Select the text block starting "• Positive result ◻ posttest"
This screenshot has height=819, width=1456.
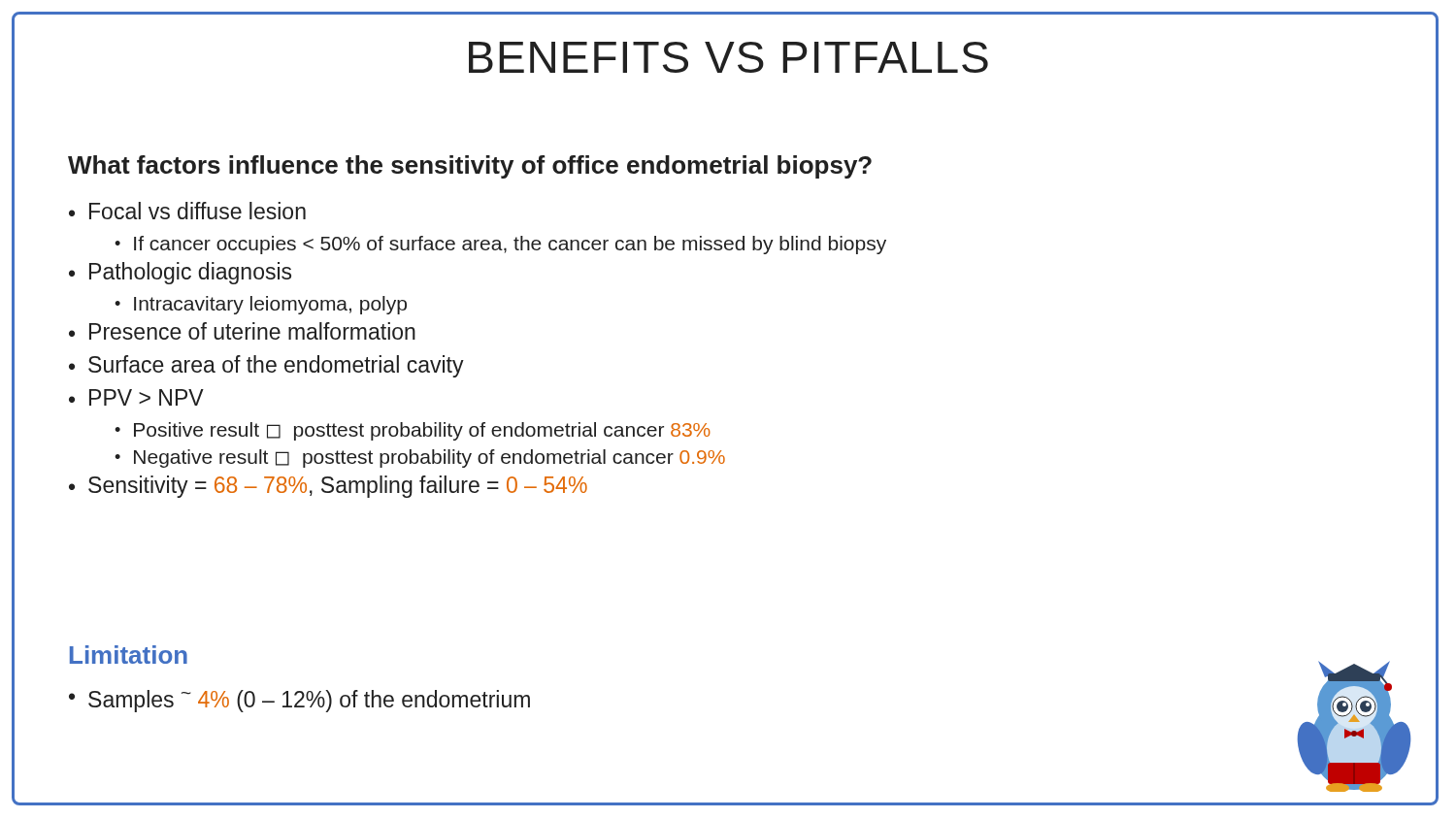[413, 430]
